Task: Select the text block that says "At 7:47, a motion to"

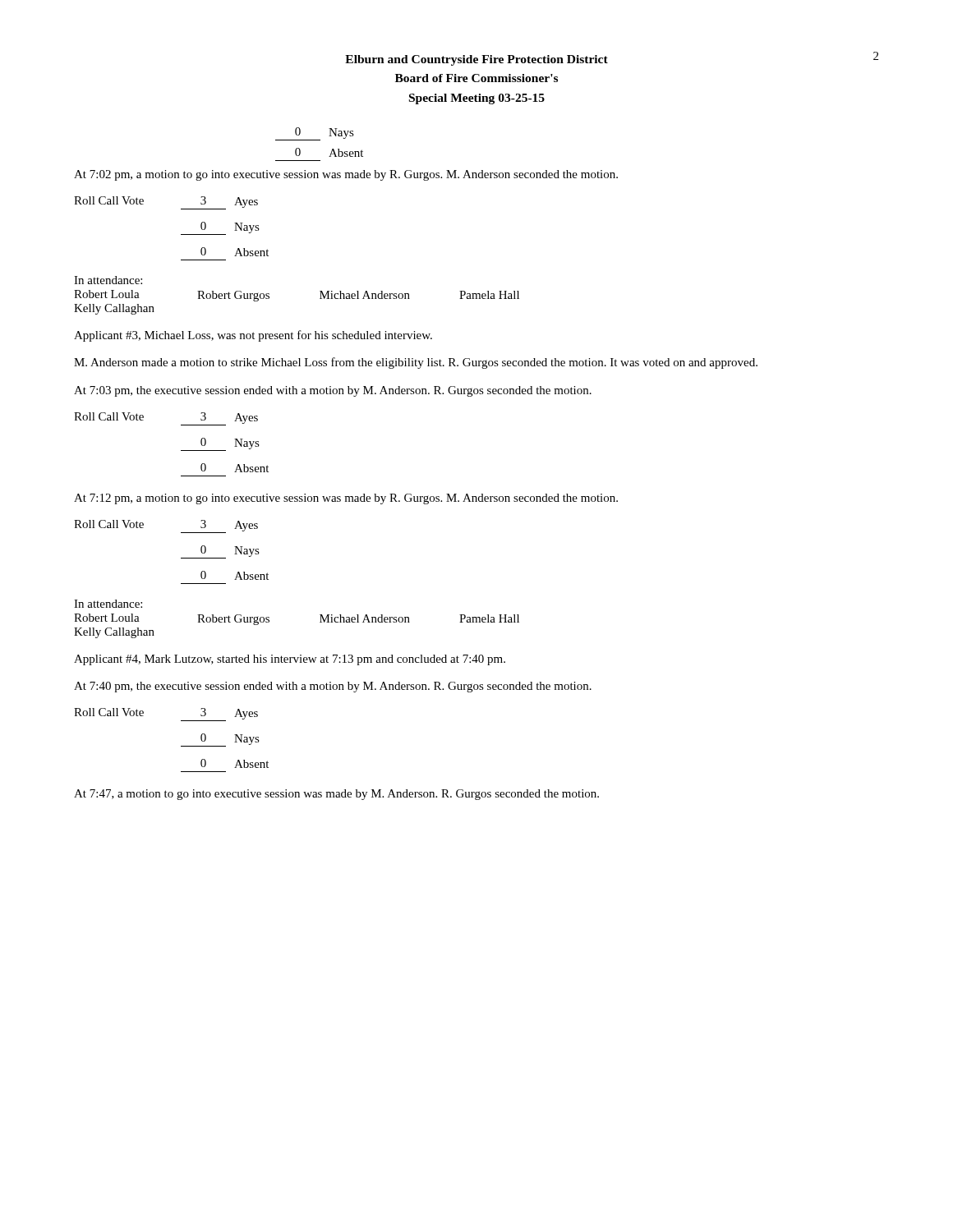Action: point(337,793)
